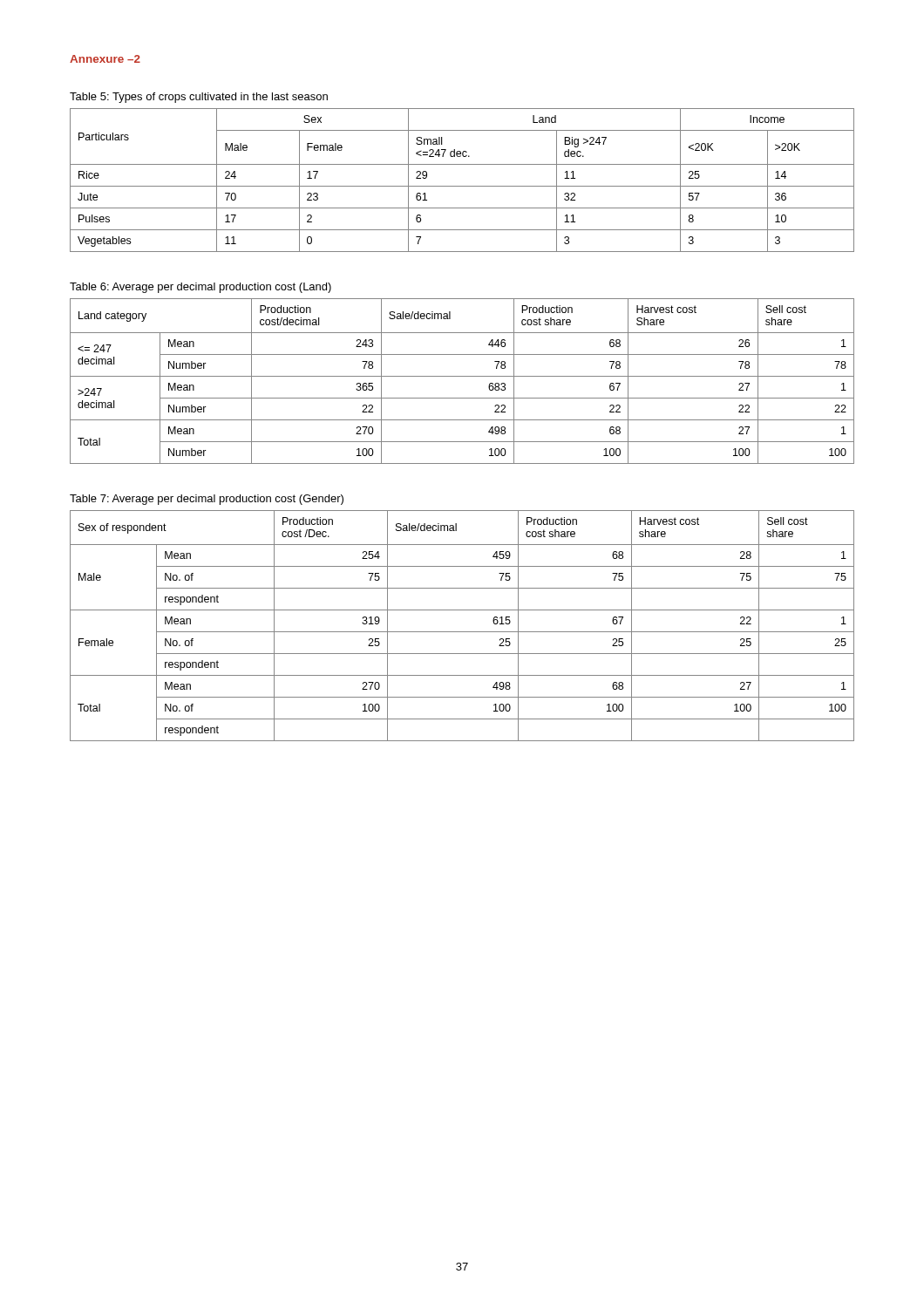
Task: Locate the caption that opens with "Table 6: Average per decimal production"
Action: point(201,286)
